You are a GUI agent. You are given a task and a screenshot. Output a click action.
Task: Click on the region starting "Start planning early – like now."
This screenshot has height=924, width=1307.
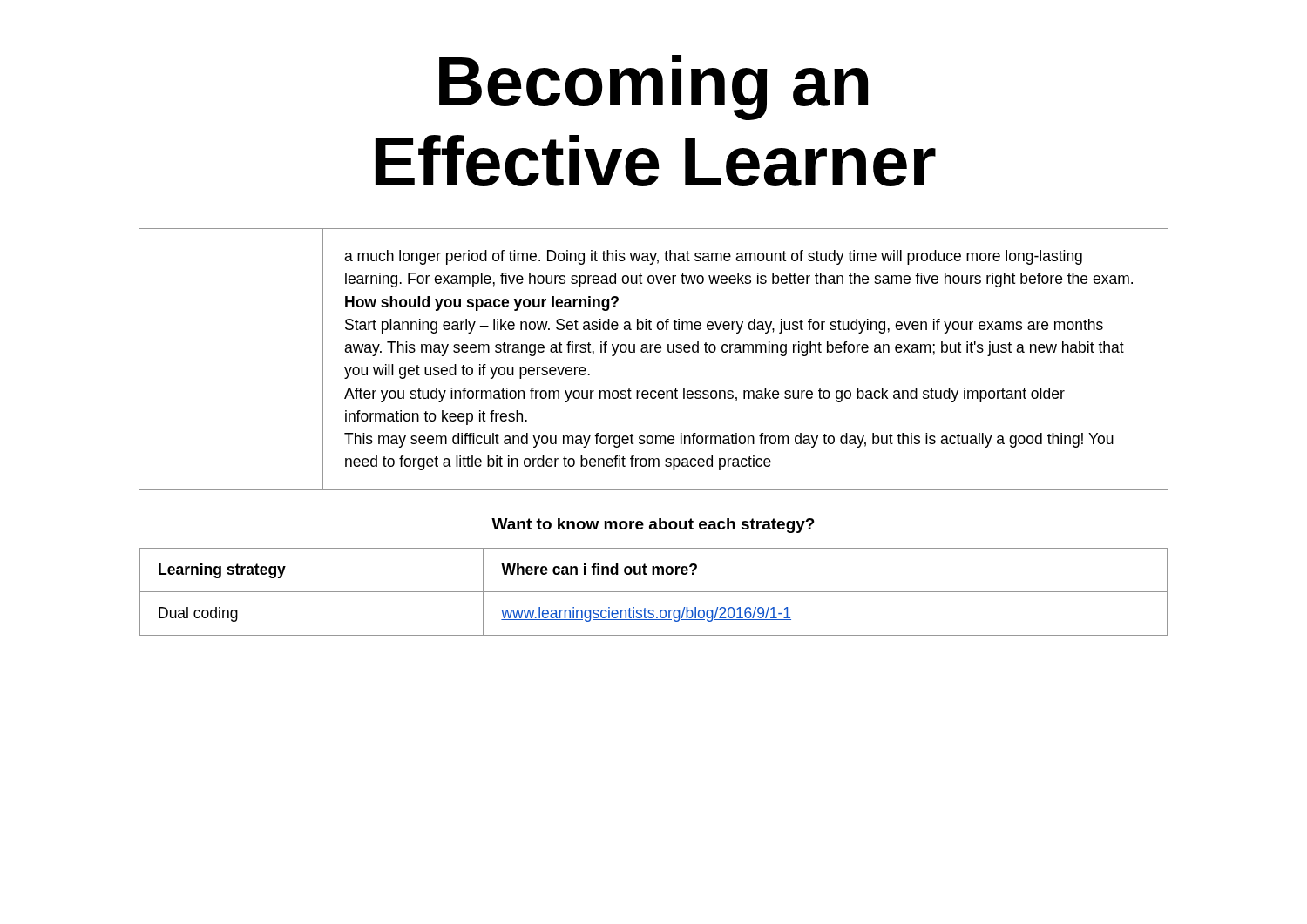[744, 348]
